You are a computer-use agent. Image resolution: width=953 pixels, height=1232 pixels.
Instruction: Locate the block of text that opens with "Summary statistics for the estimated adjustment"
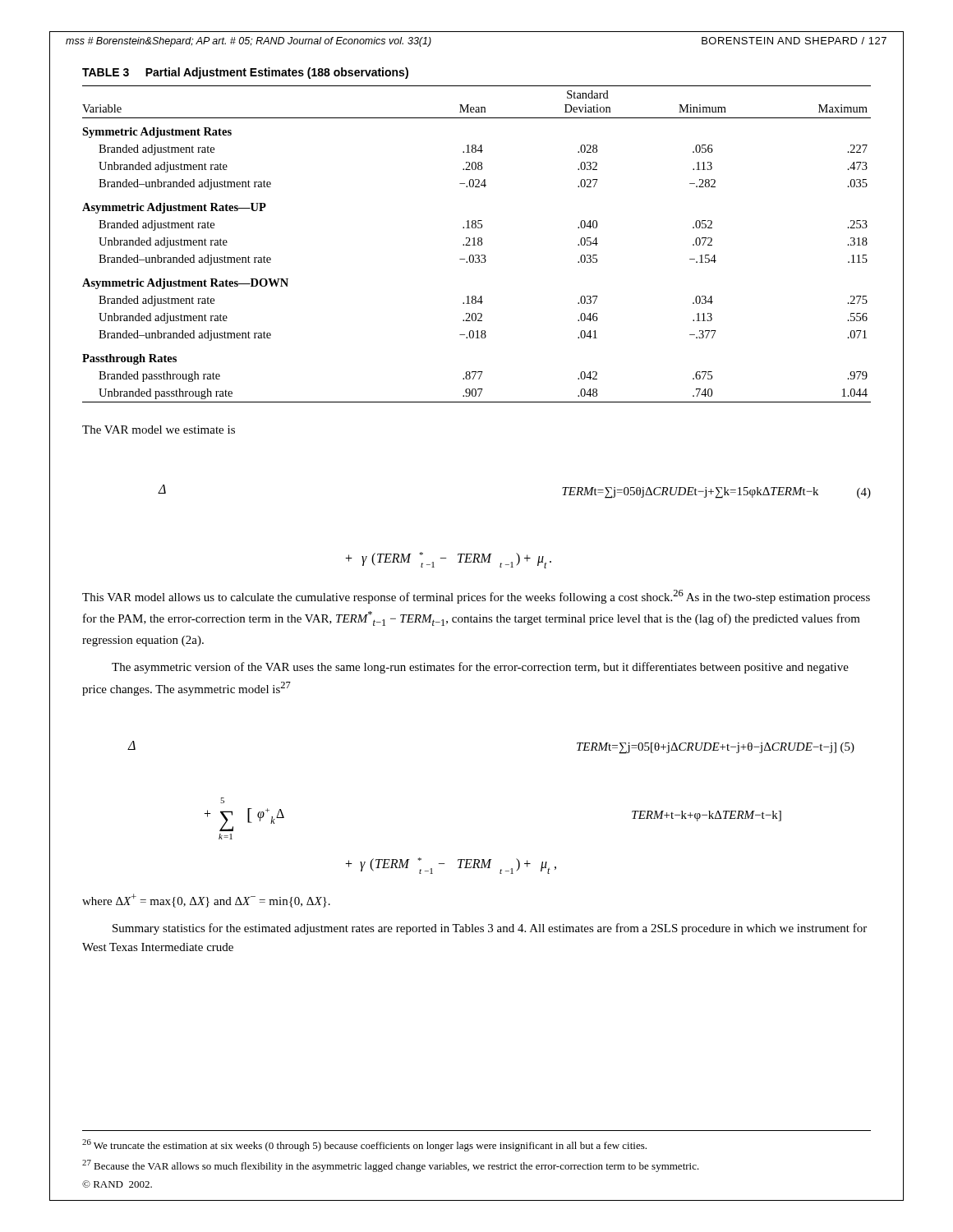[x=475, y=938]
